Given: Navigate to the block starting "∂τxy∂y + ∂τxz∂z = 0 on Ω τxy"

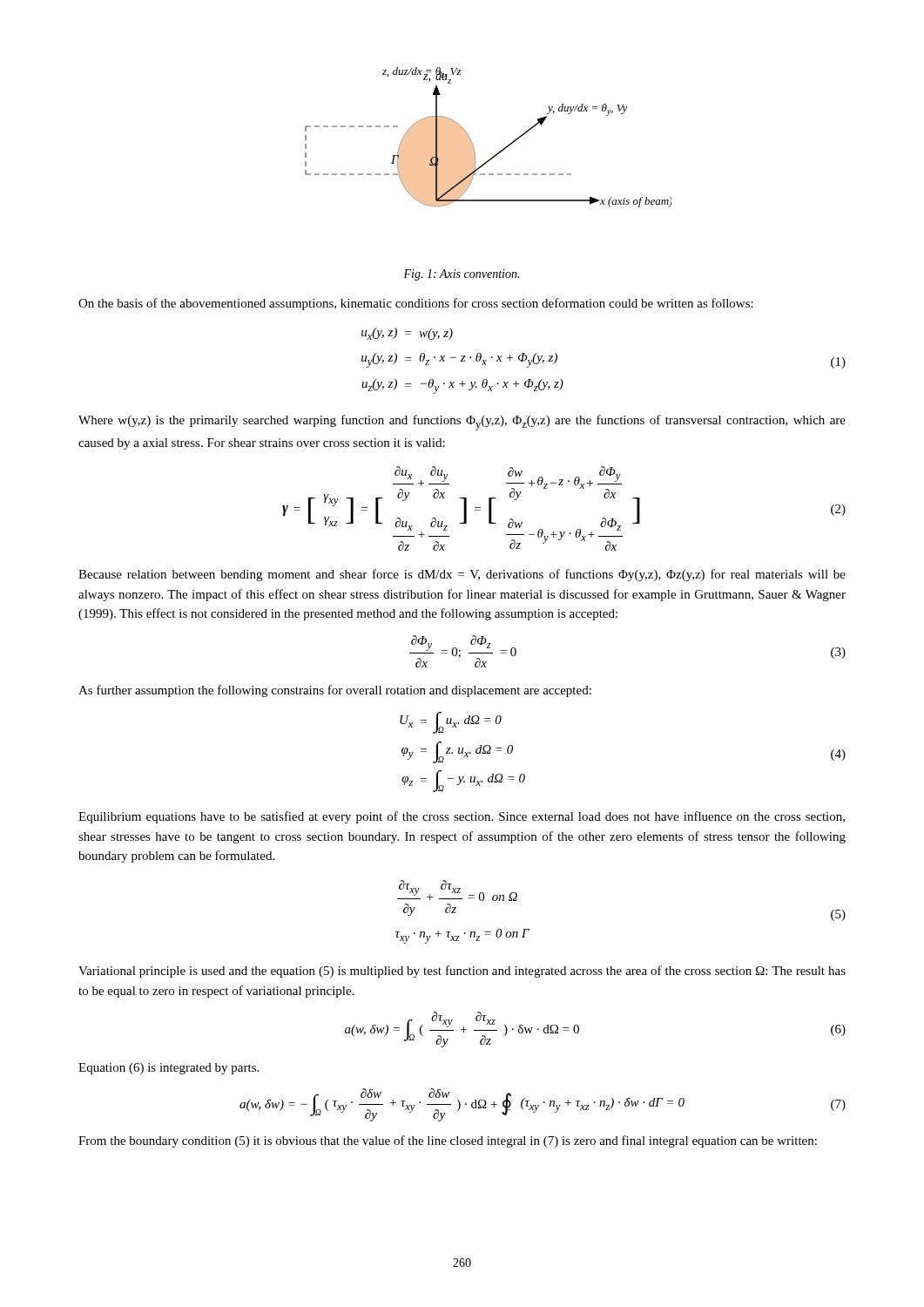Looking at the screenshot, I should pyautogui.click(x=457, y=891).
